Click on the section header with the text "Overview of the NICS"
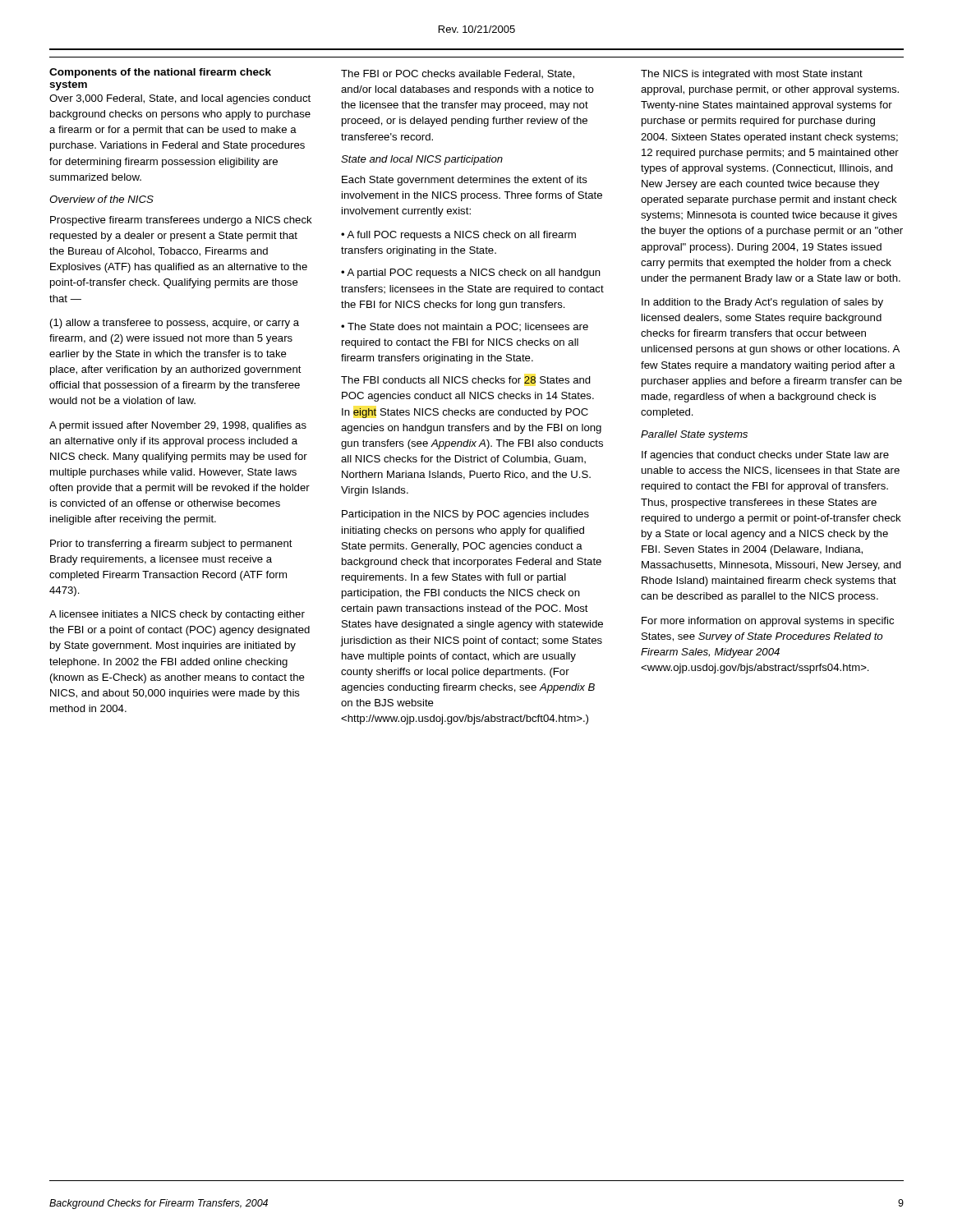Screen dimensions: 1232x953 (x=101, y=199)
